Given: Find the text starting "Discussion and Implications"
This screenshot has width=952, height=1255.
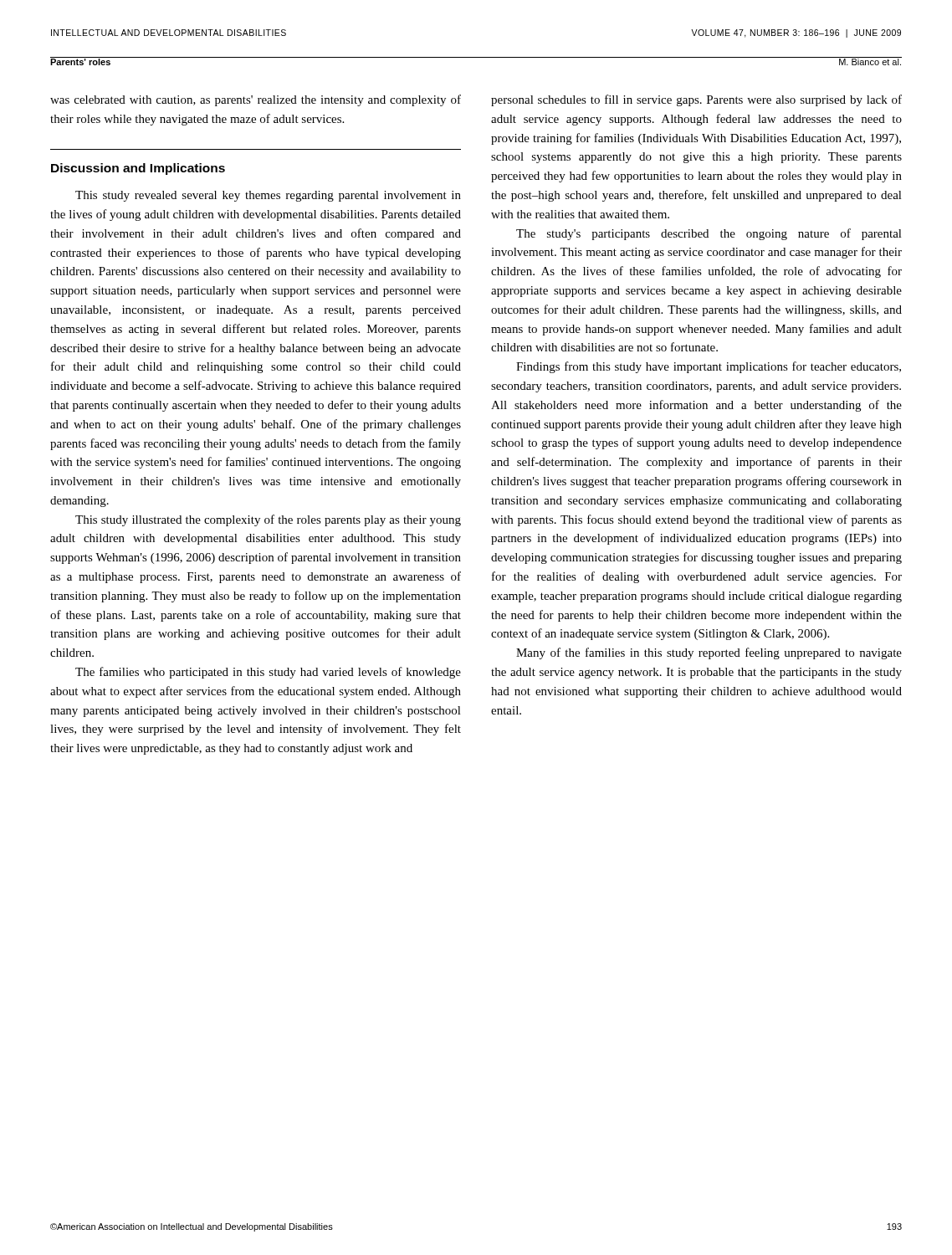Looking at the screenshot, I should click(138, 167).
